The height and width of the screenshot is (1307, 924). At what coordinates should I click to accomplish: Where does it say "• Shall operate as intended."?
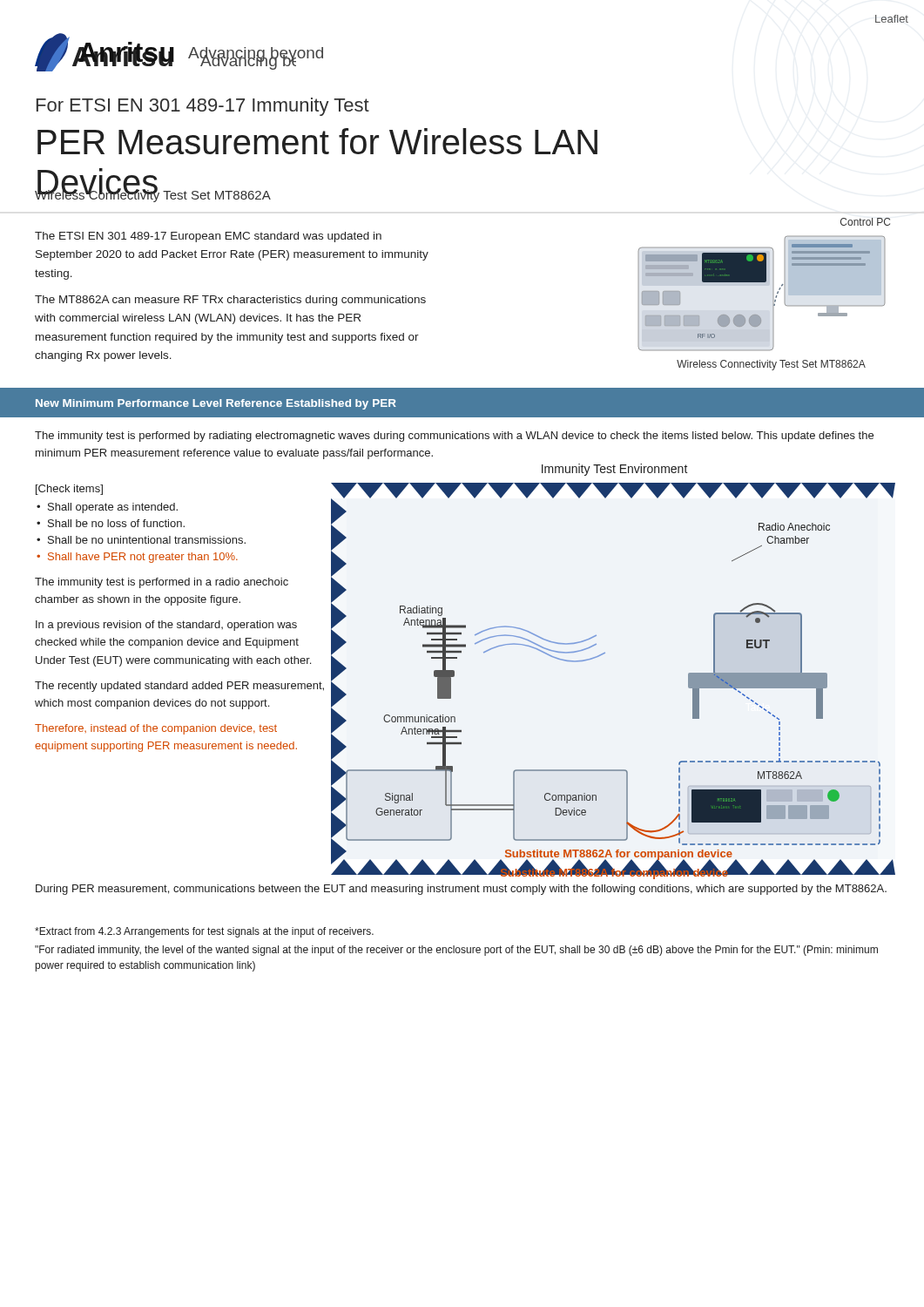pyautogui.click(x=183, y=507)
